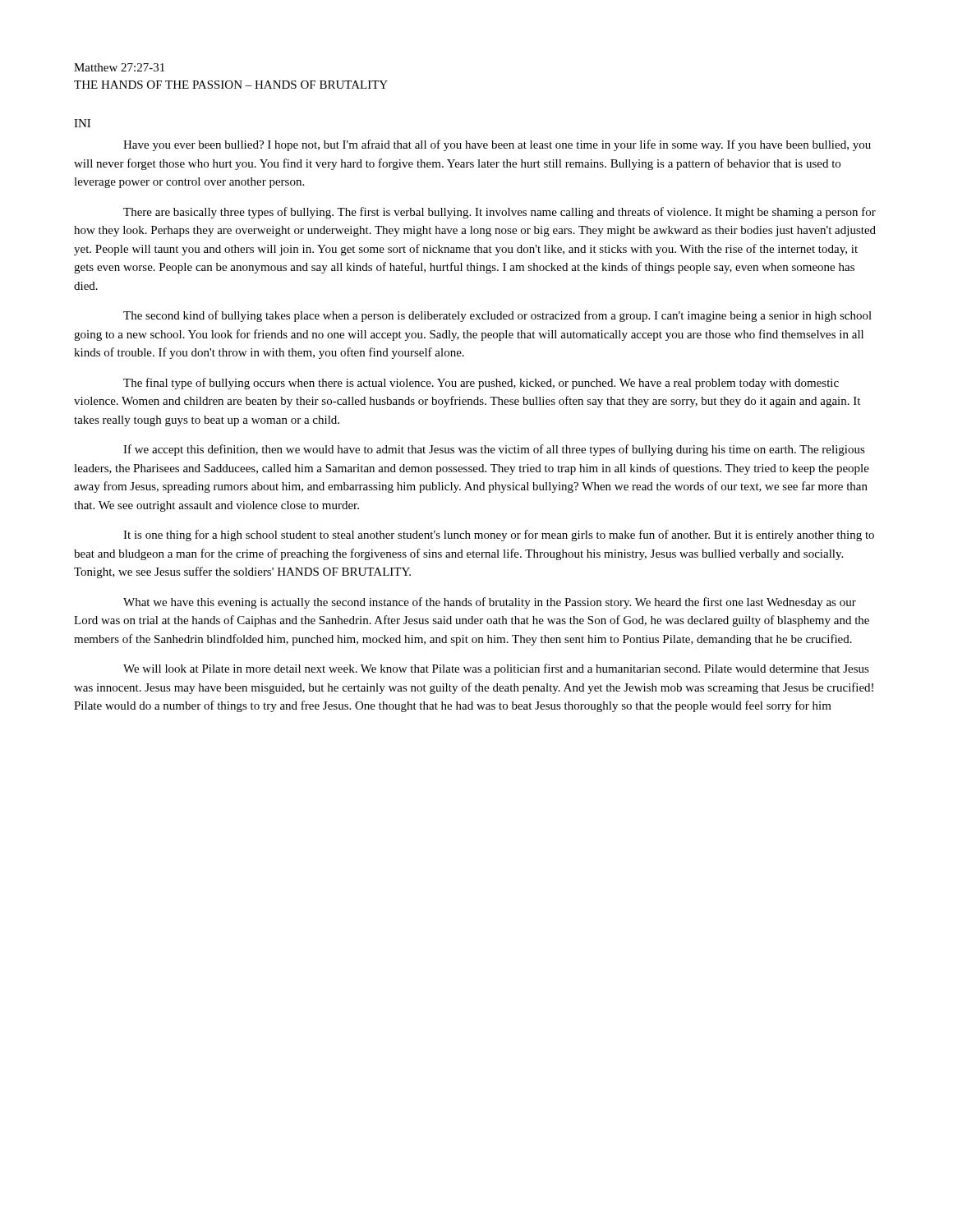Screen dimensions: 1232x953
Task: Navigate to the region starting "What we have this"
Action: pyautogui.click(x=476, y=620)
